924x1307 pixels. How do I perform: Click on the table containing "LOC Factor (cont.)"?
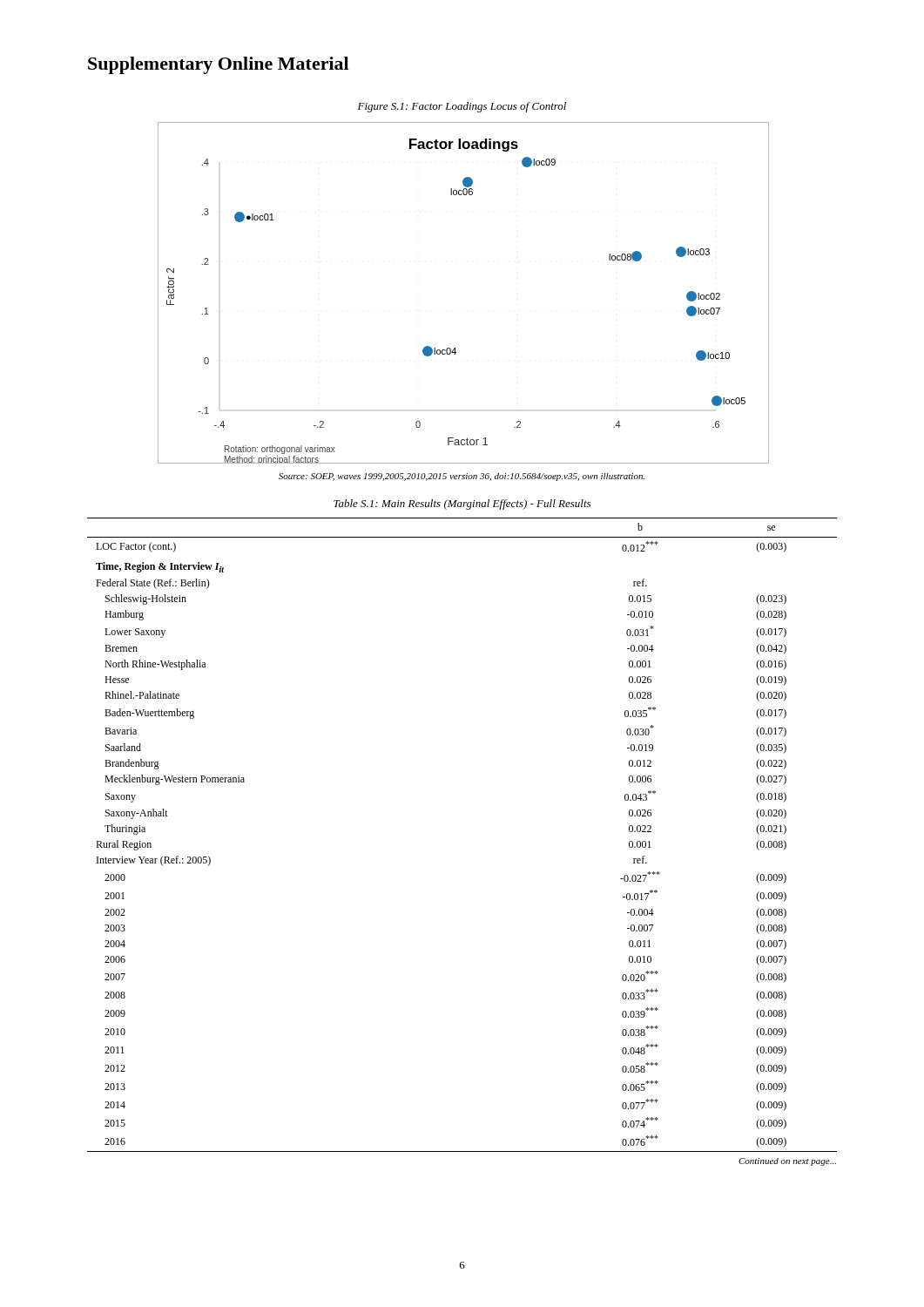[462, 835]
